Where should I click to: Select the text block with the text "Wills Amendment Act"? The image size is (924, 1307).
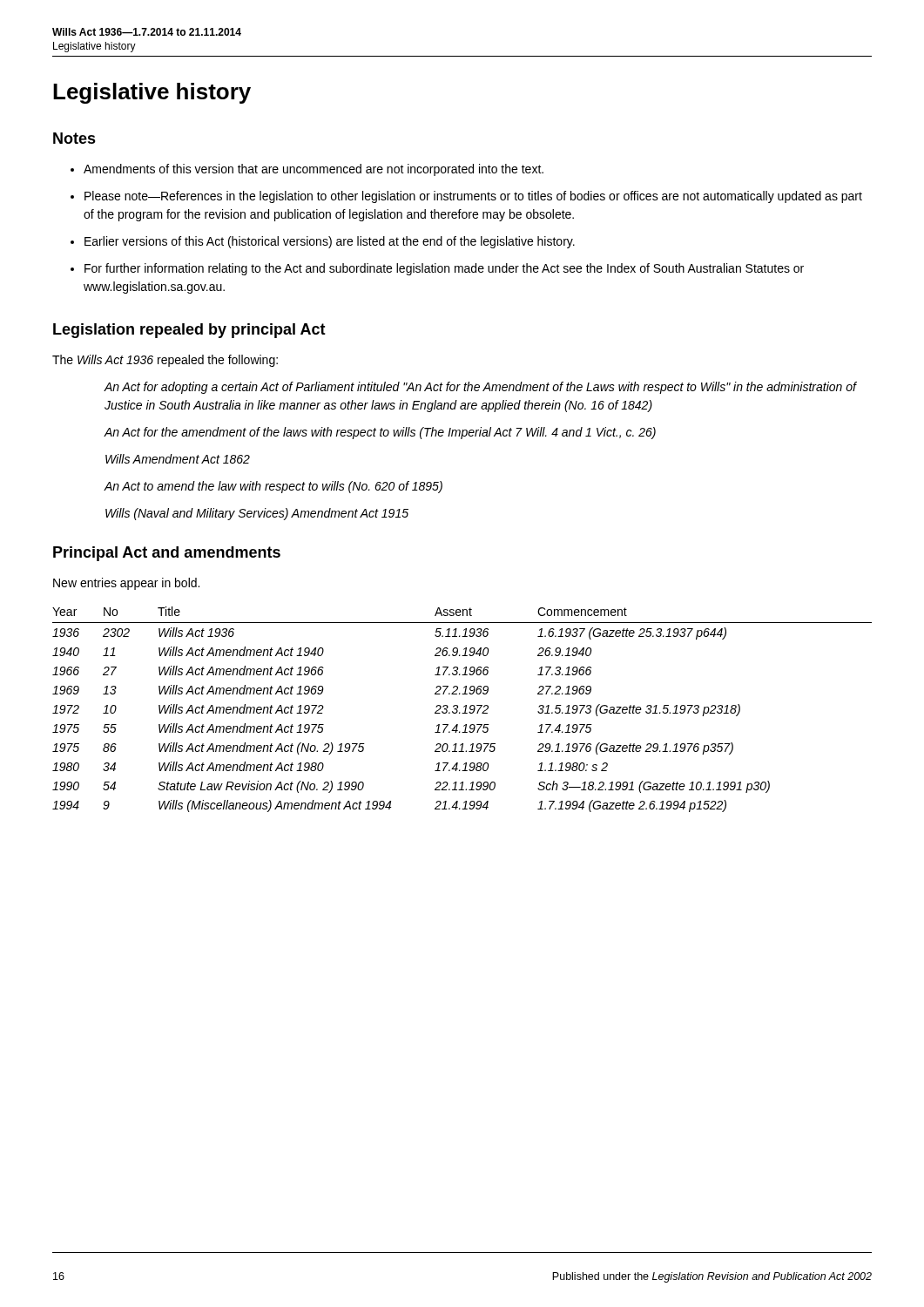pyautogui.click(x=178, y=459)
